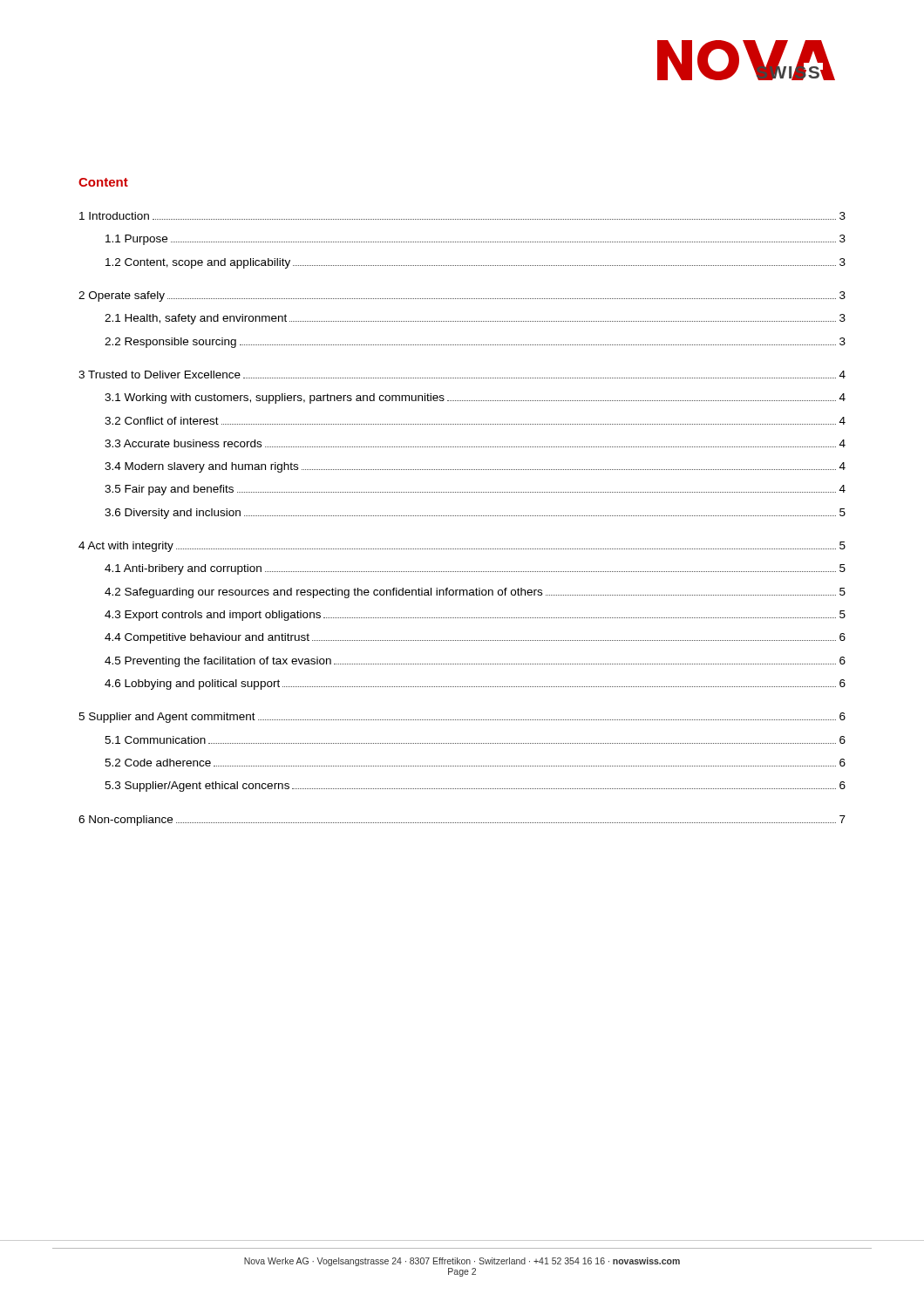Select the list item that says "2.1 Health, safety"

point(475,319)
